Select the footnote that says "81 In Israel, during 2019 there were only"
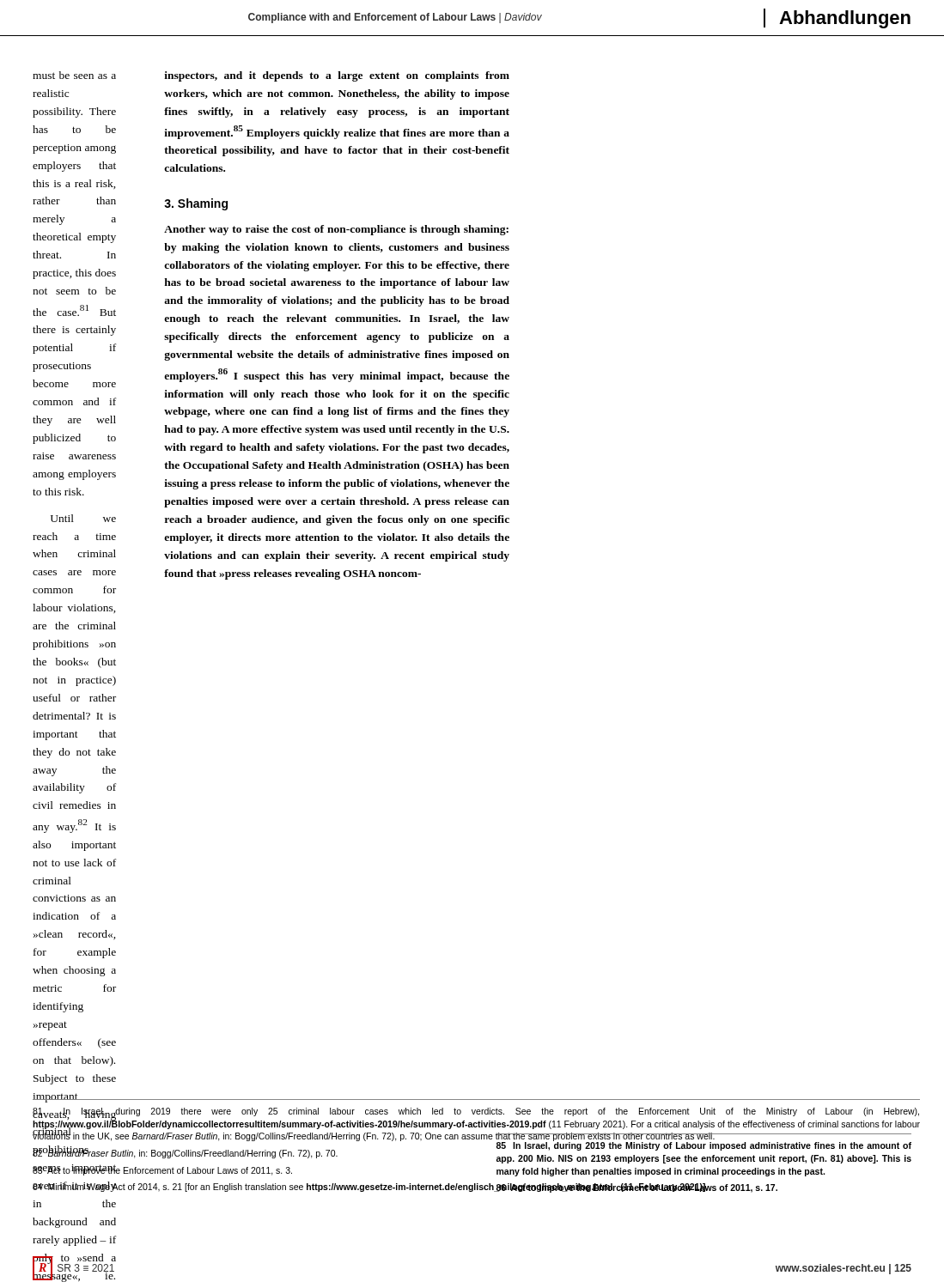The image size is (944, 1288). pos(476,1124)
